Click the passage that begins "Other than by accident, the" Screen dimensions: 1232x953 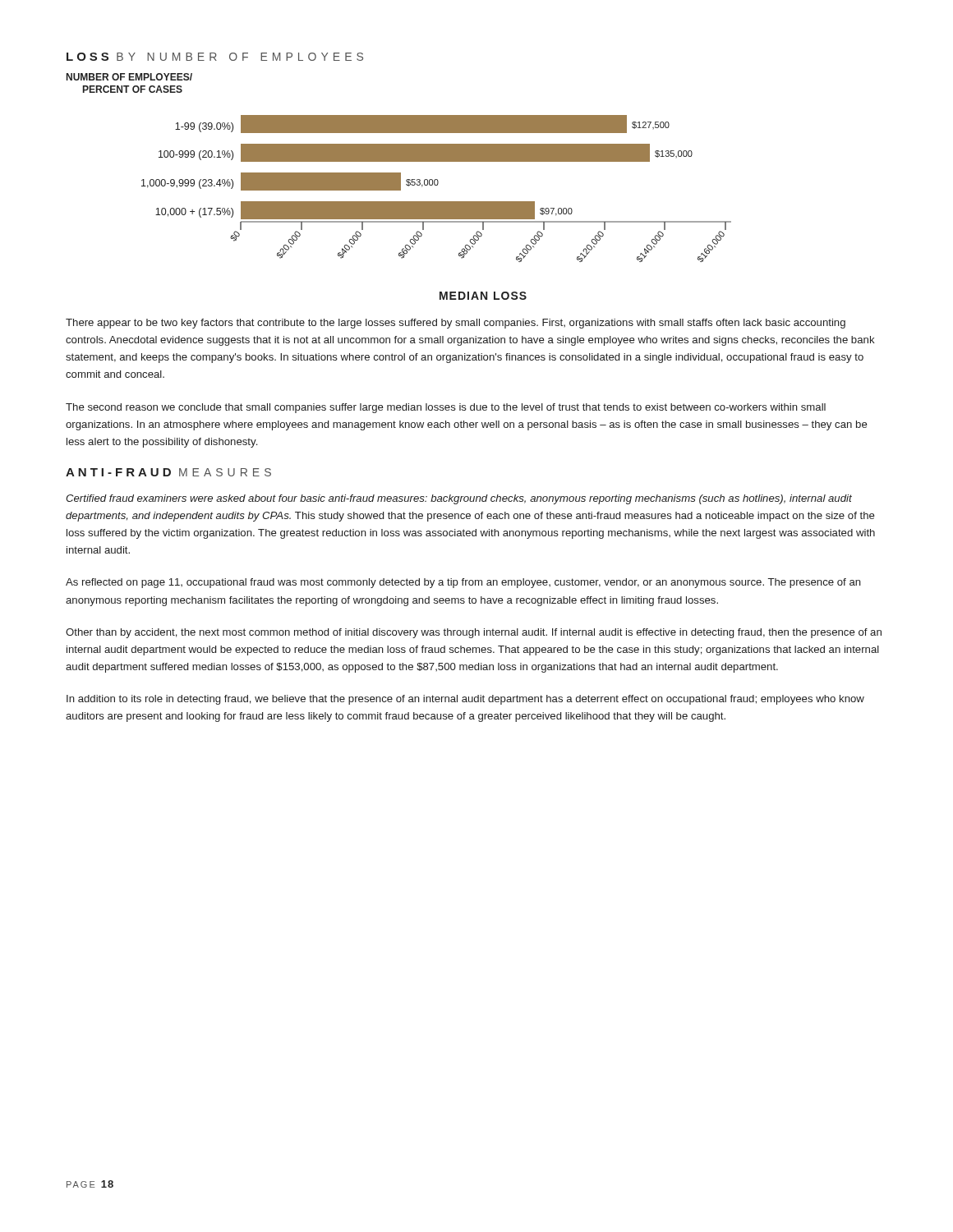coord(474,649)
